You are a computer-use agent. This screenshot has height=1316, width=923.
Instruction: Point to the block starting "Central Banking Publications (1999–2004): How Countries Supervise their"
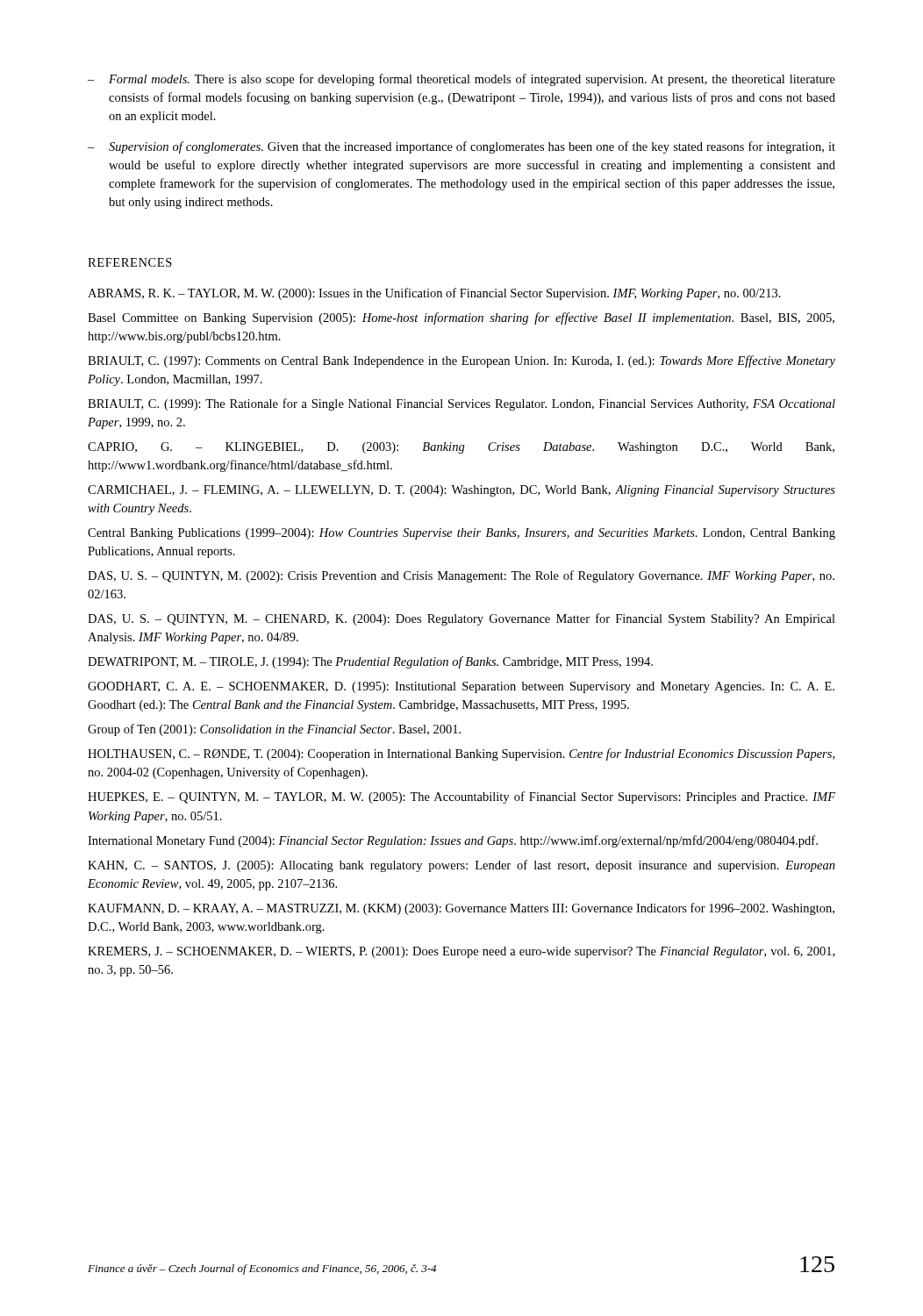(x=462, y=542)
